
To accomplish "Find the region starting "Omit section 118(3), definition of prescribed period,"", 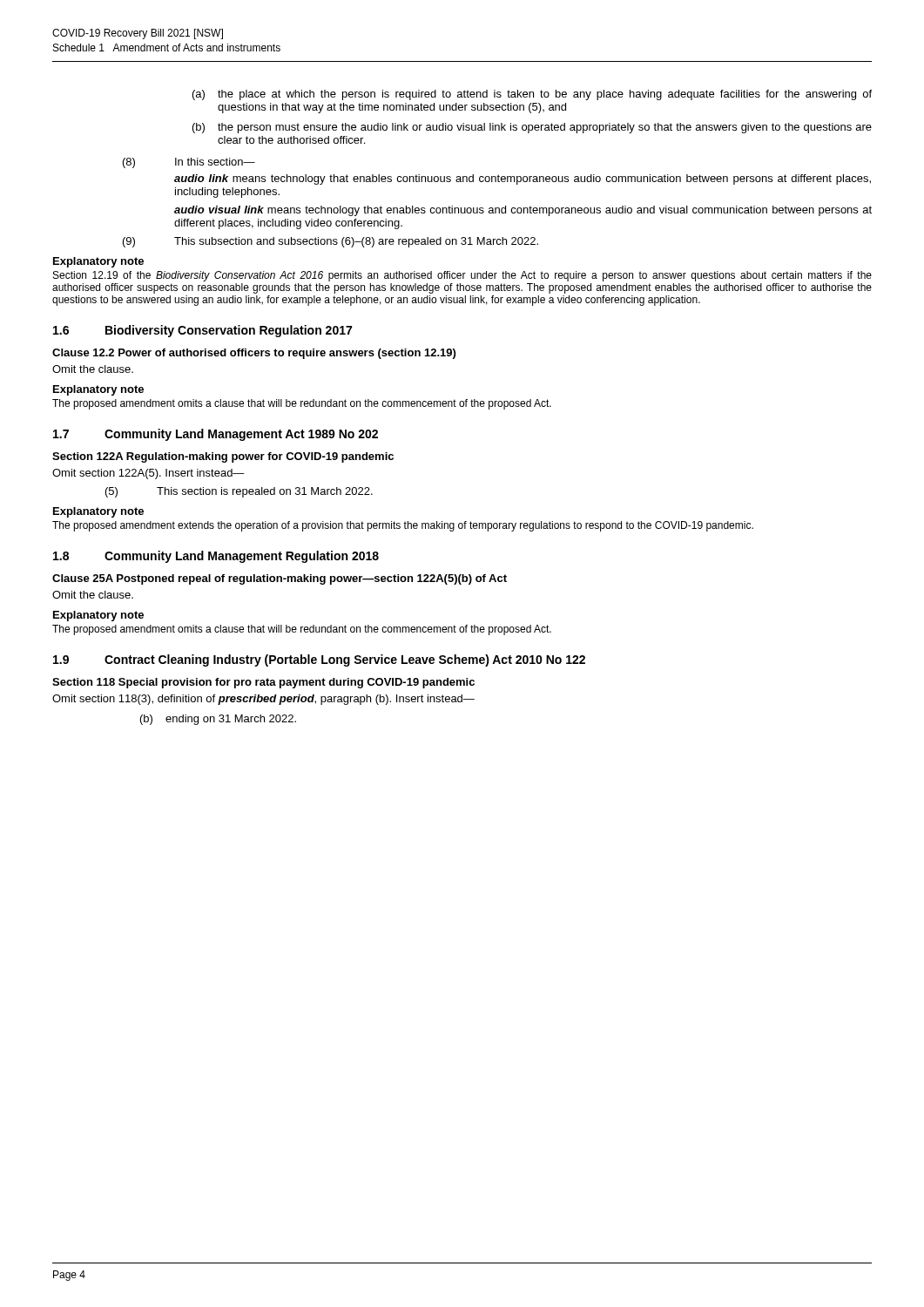I will coord(263,698).
